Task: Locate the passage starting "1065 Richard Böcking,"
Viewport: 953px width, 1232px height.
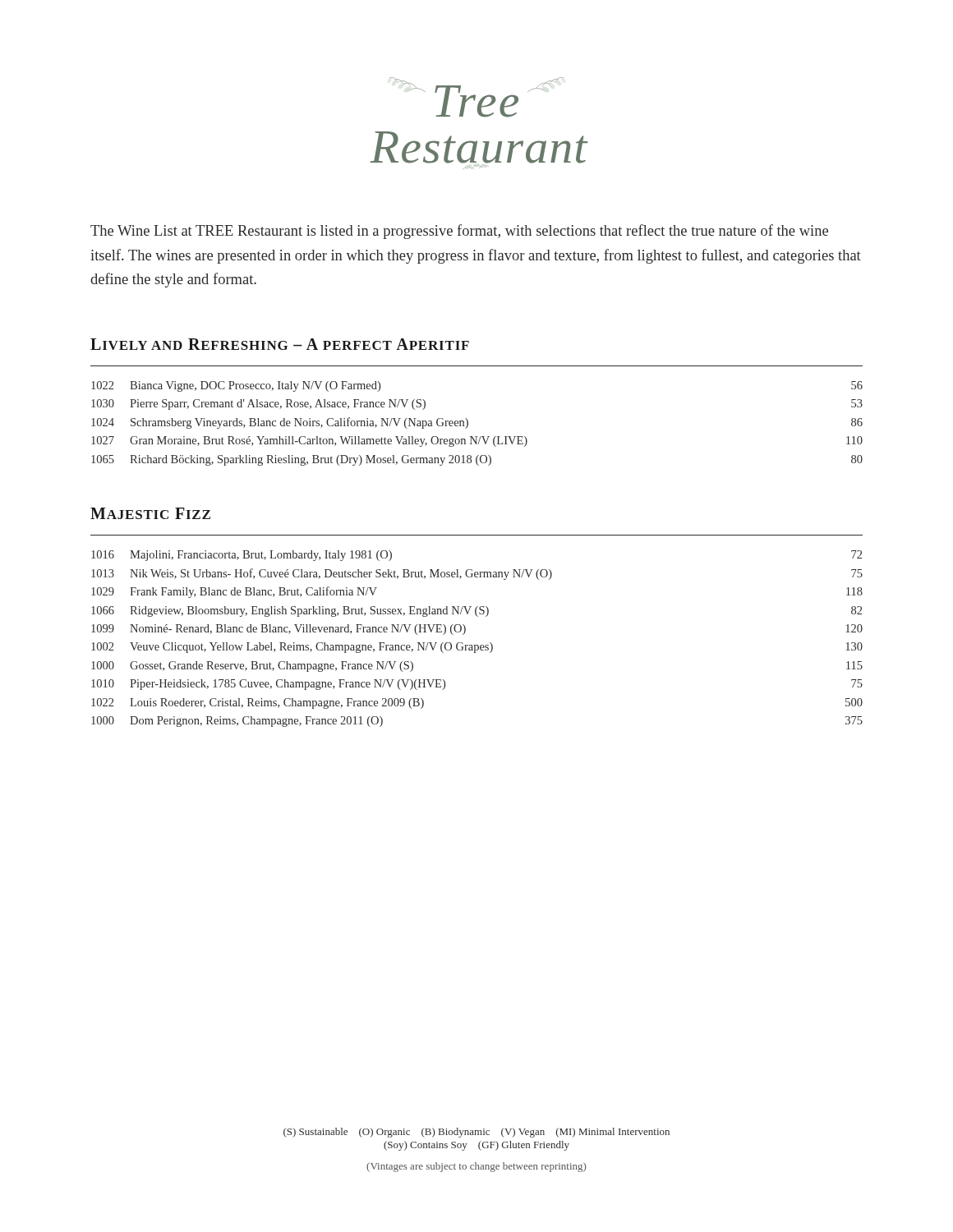Action: 476,459
